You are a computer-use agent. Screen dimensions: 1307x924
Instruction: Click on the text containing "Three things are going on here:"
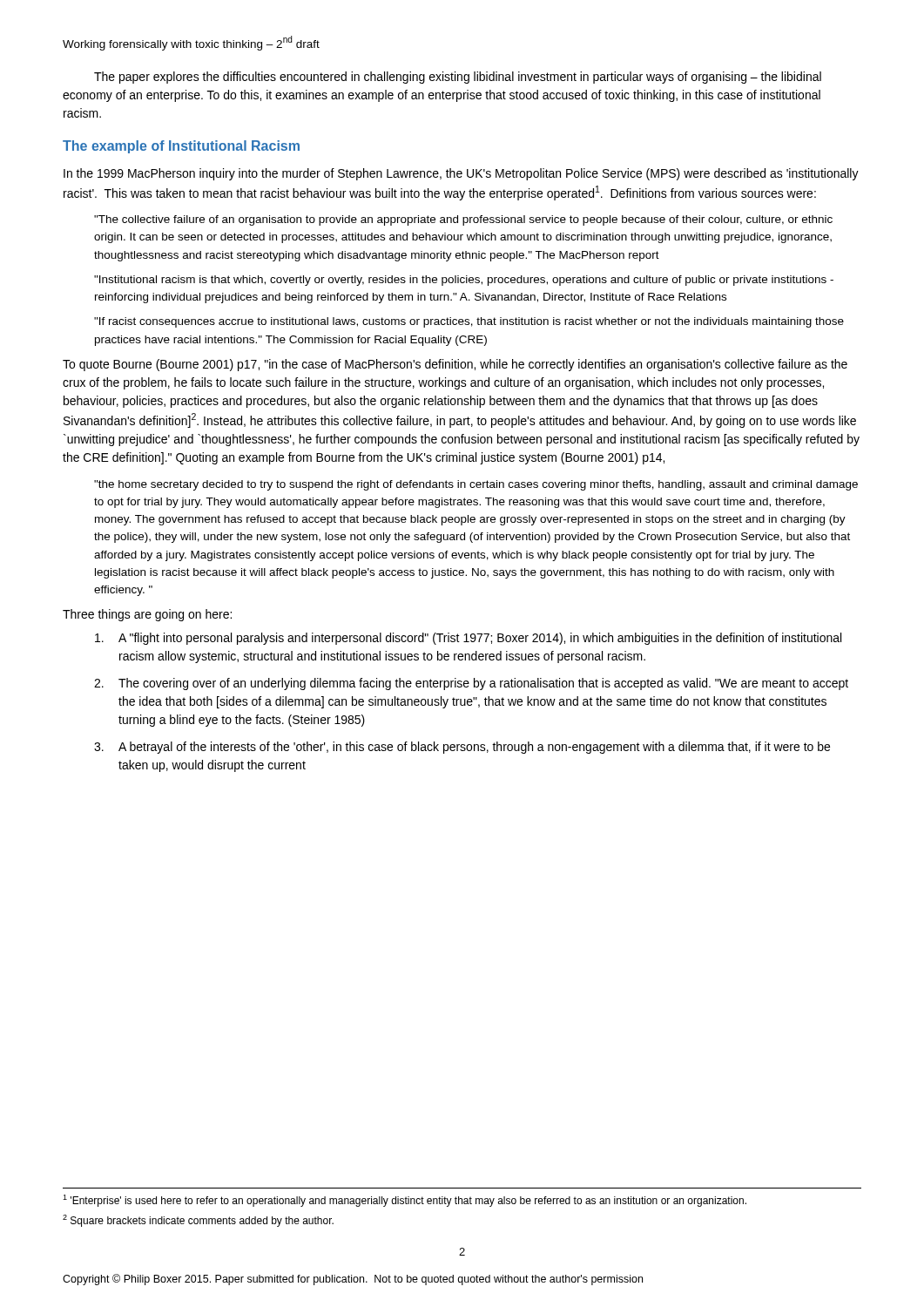(148, 615)
